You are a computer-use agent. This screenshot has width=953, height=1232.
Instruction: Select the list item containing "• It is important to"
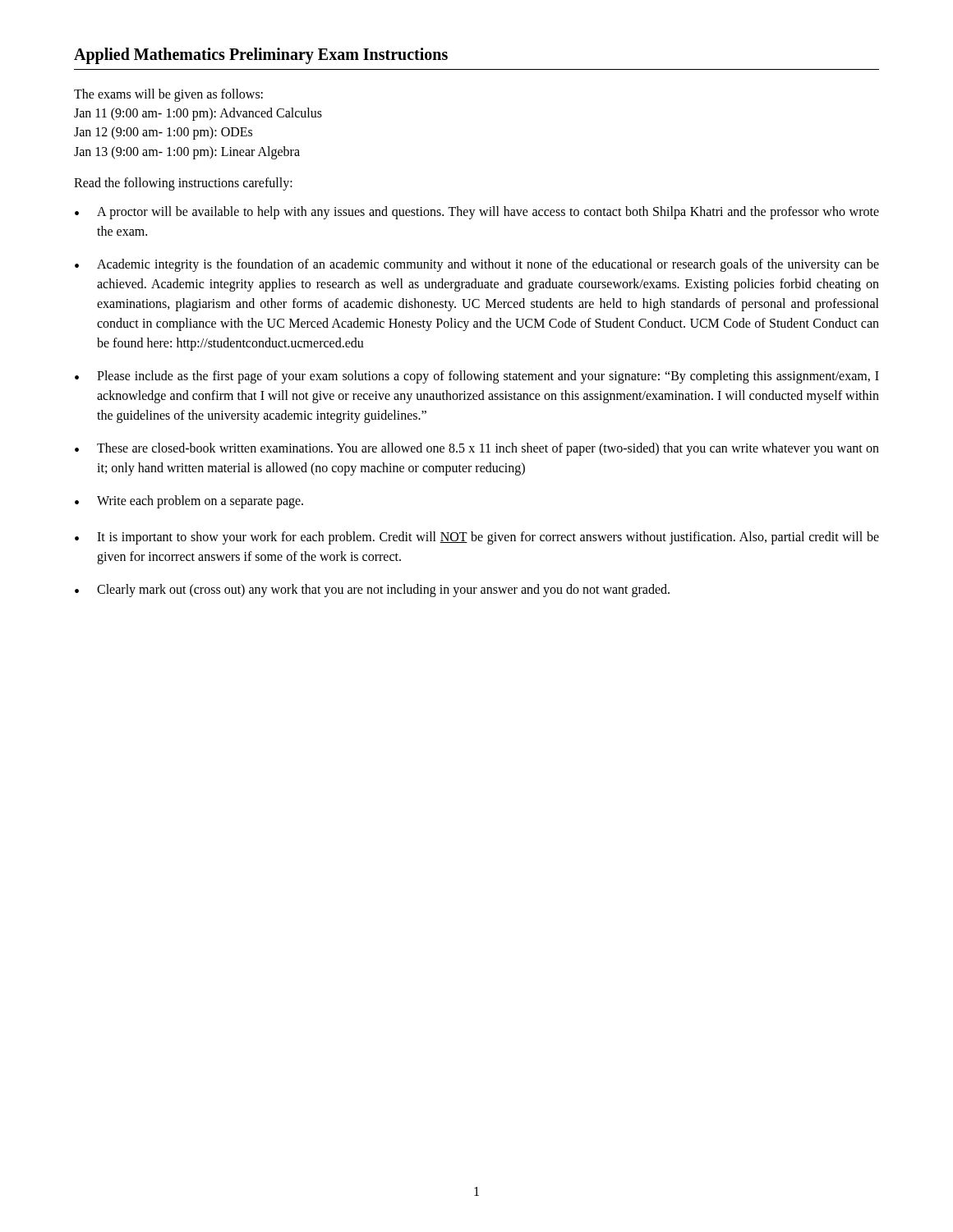point(476,547)
